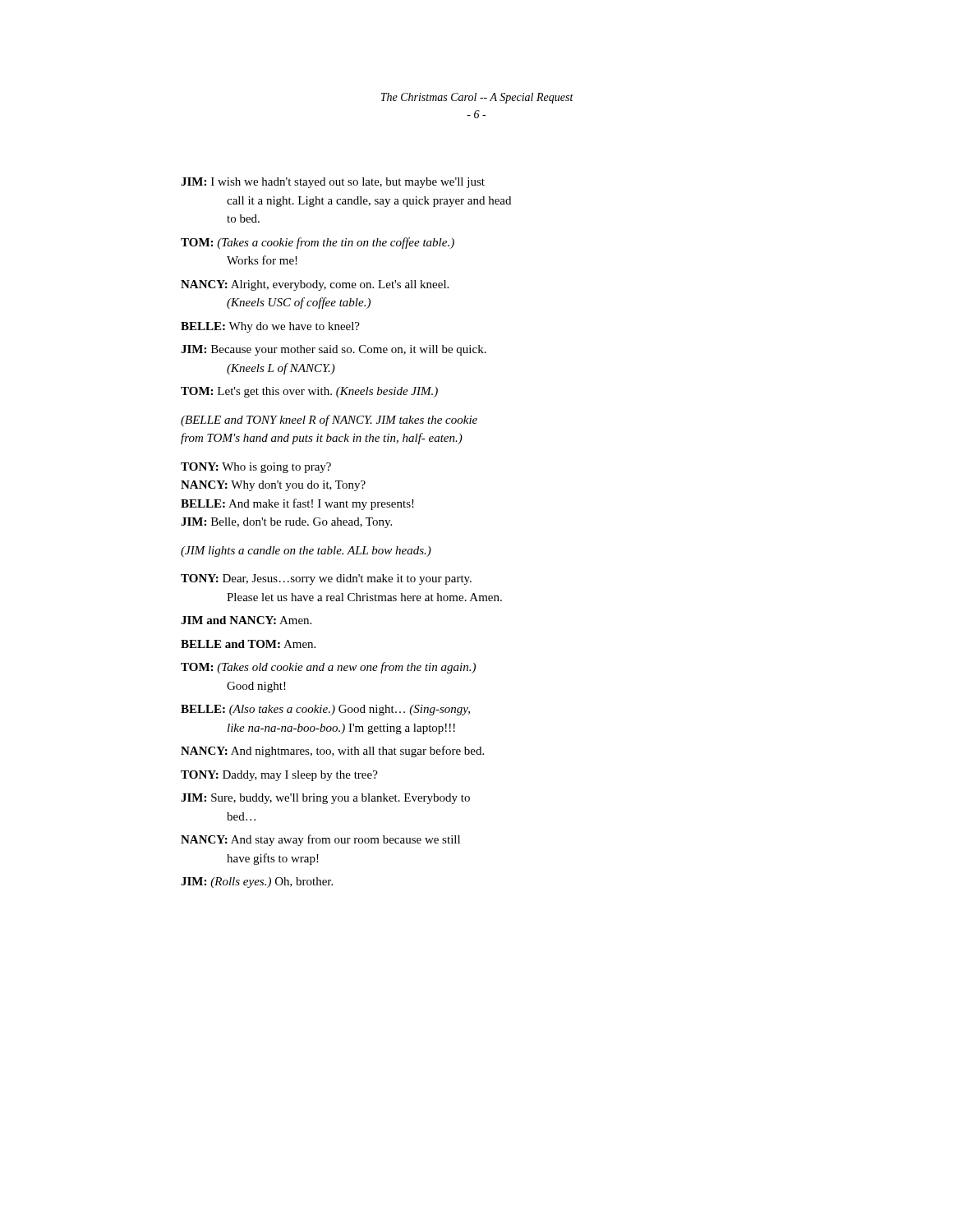The image size is (953, 1232).
Task: Locate the text block with the text "TONY: Who is going to"
Action: click(x=298, y=494)
